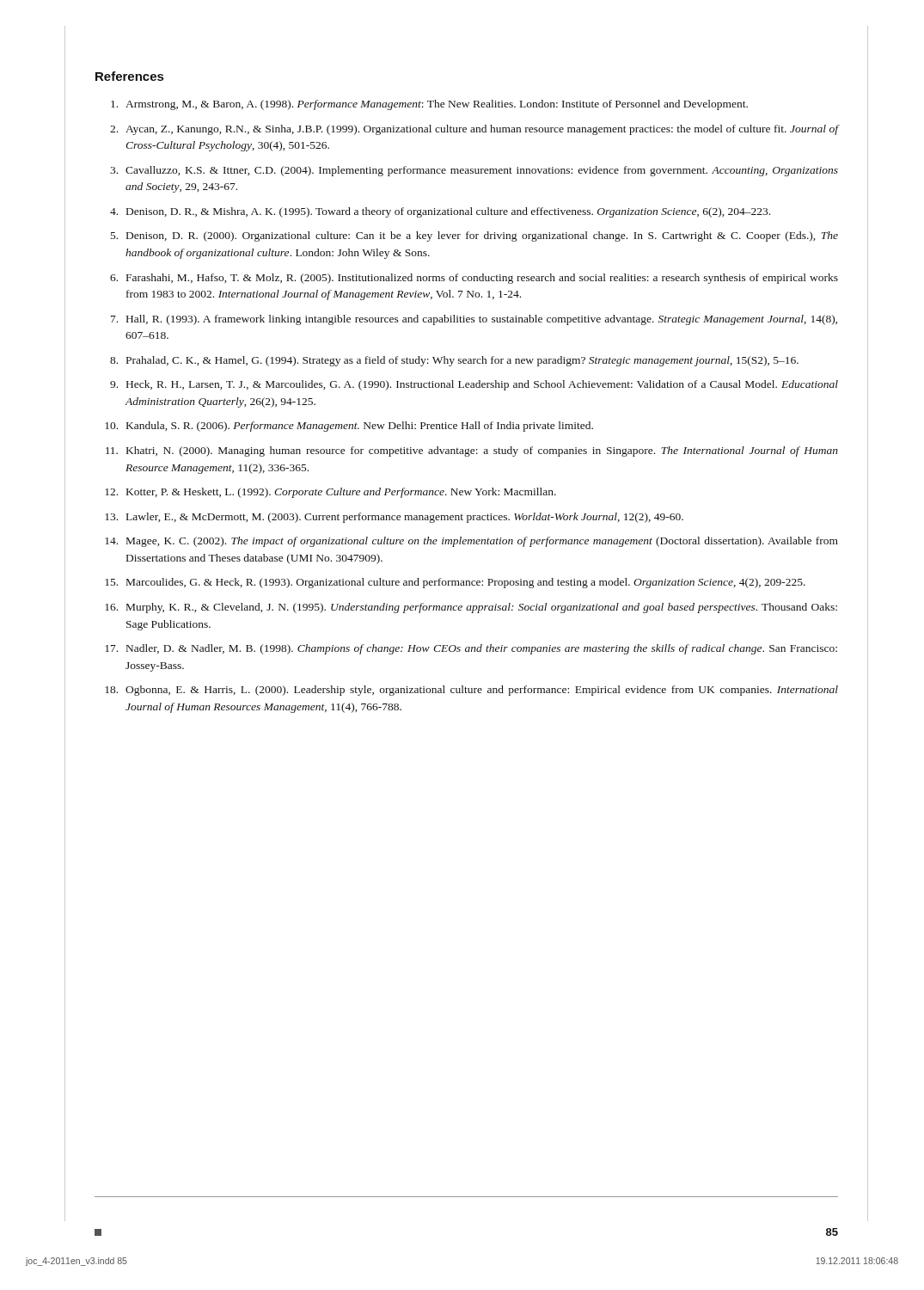This screenshot has width=924, height=1290.
Task: Locate the block of text that opens with "17. Nadler, D. & Nadler,"
Action: point(466,657)
